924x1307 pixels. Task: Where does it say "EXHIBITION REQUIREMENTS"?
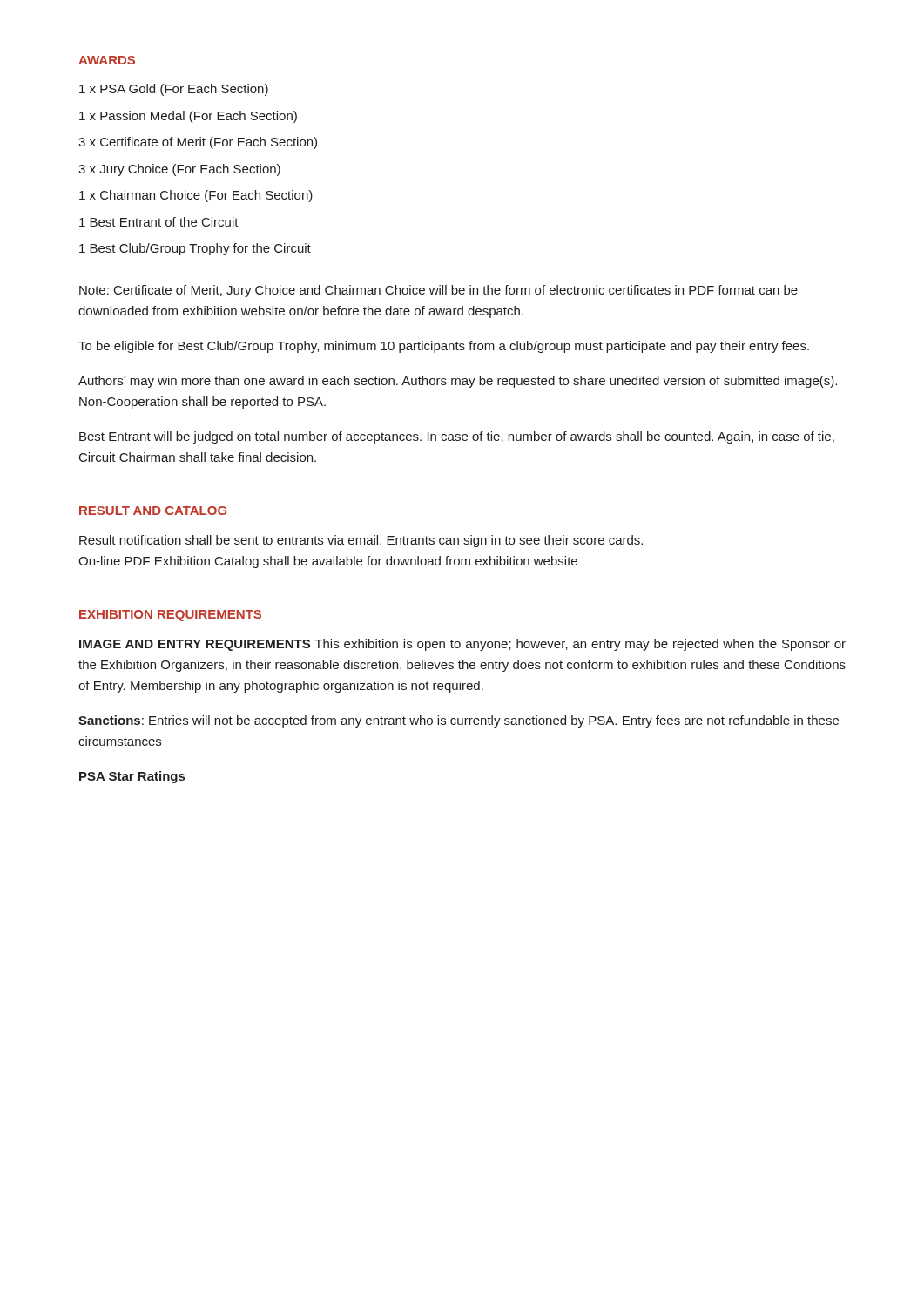170,613
